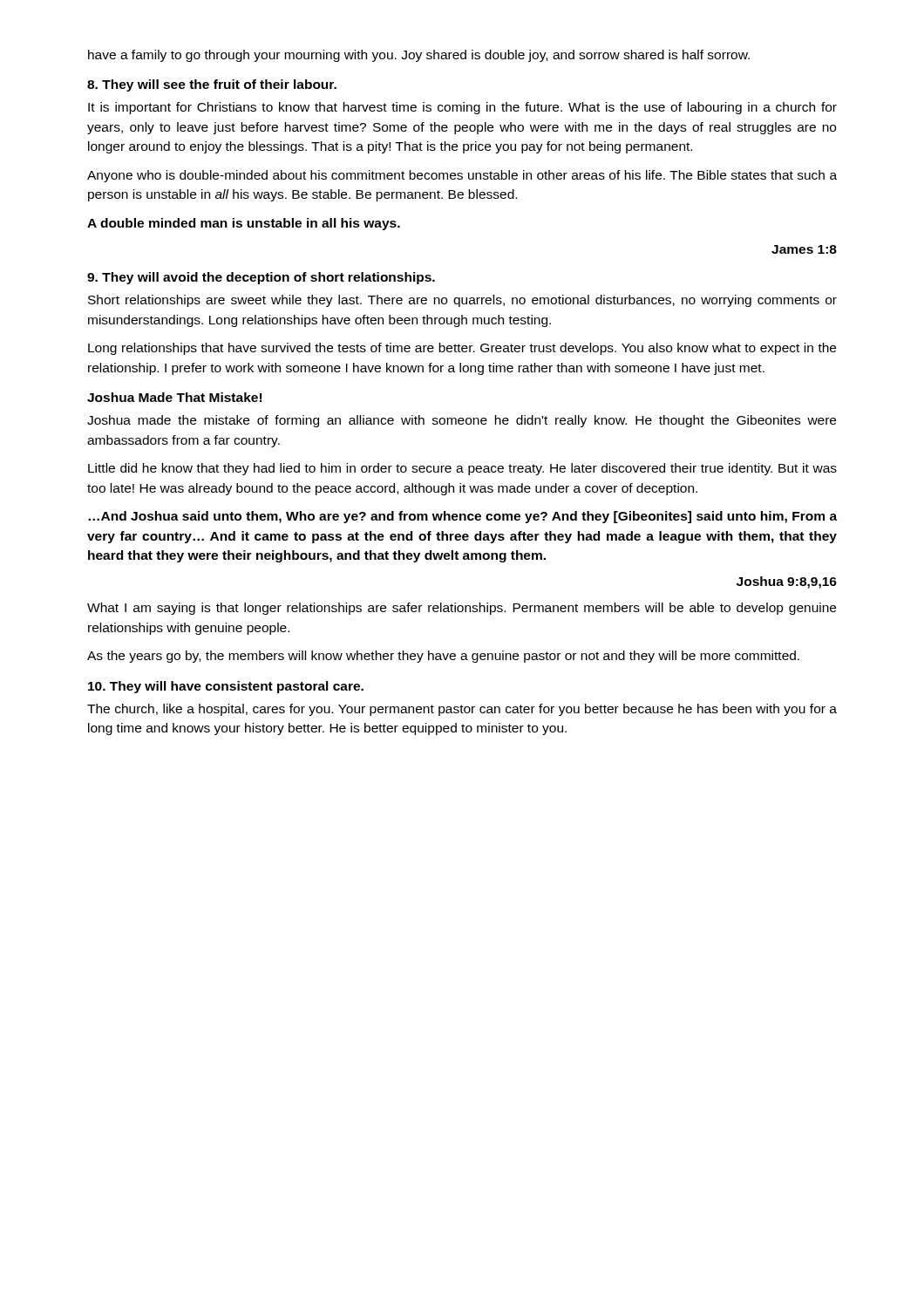Navigate to the region starting "What I am saying"

(462, 618)
